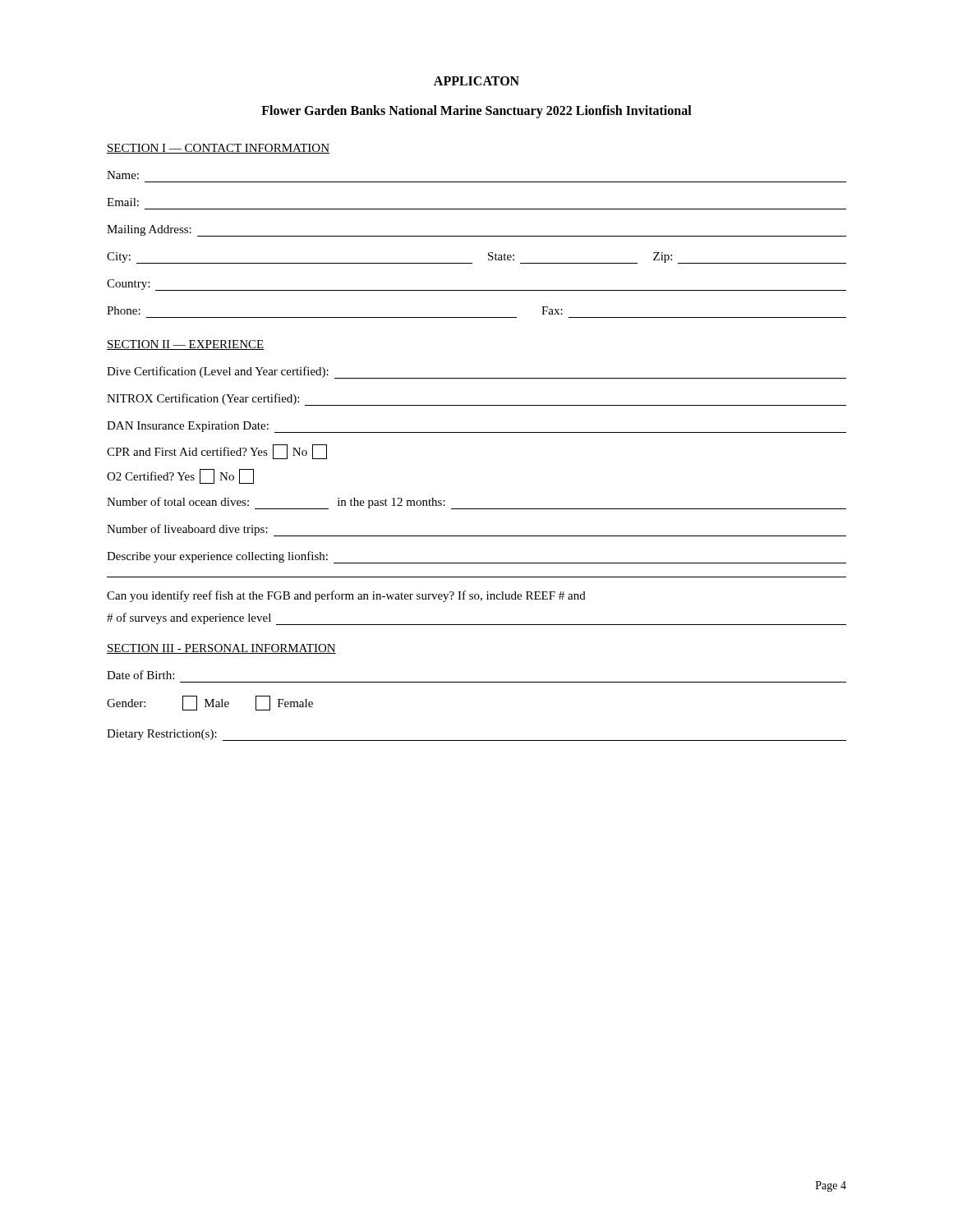Click on the section header that reads "SECTION I — CONTACT INFORMATION"
953x1232 pixels.
coord(218,148)
